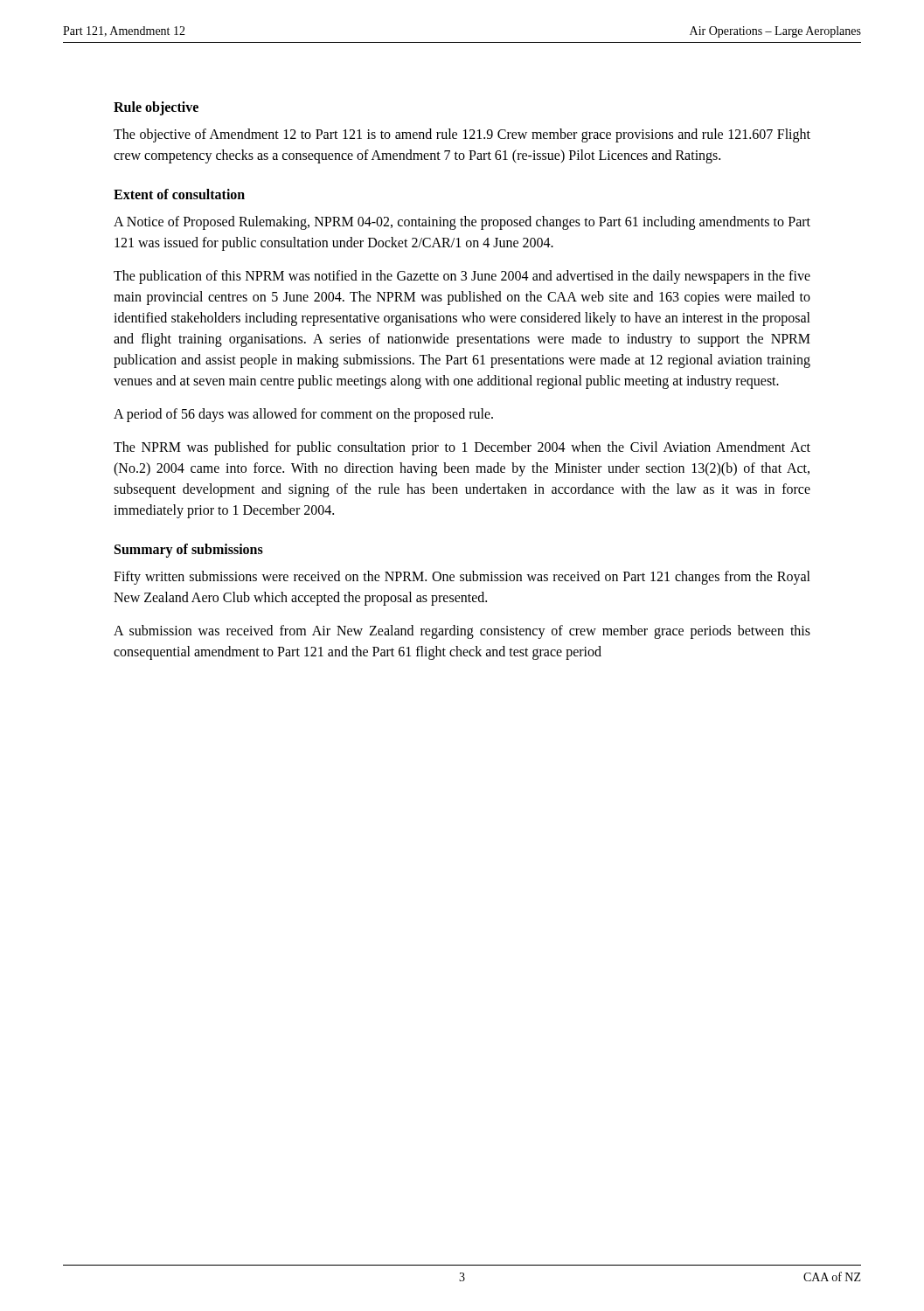Viewport: 924px width, 1311px height.
Task: Click on the element starting "Summary of submissions"
Action: click(188, 549)
